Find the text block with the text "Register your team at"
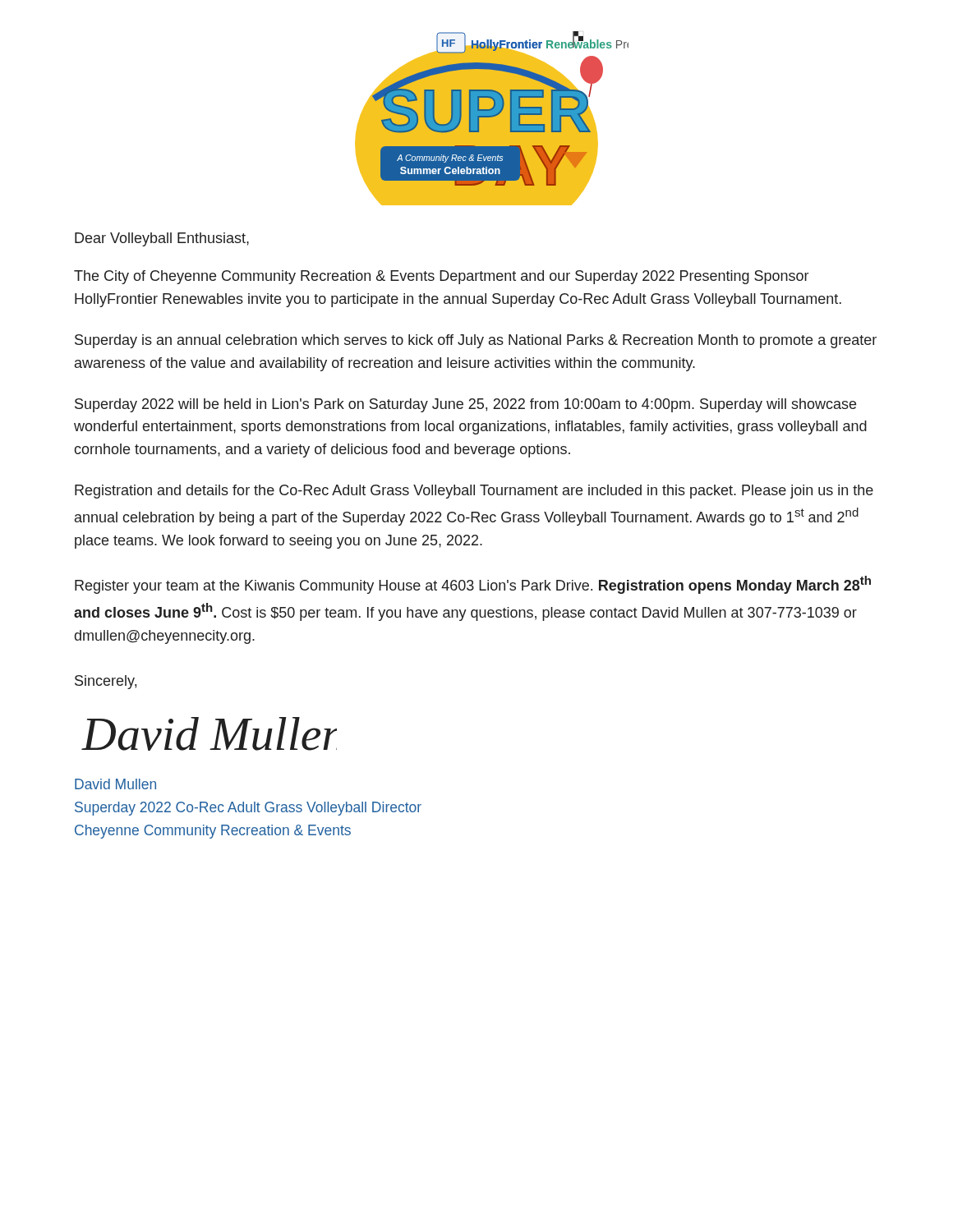 point(476,609)
